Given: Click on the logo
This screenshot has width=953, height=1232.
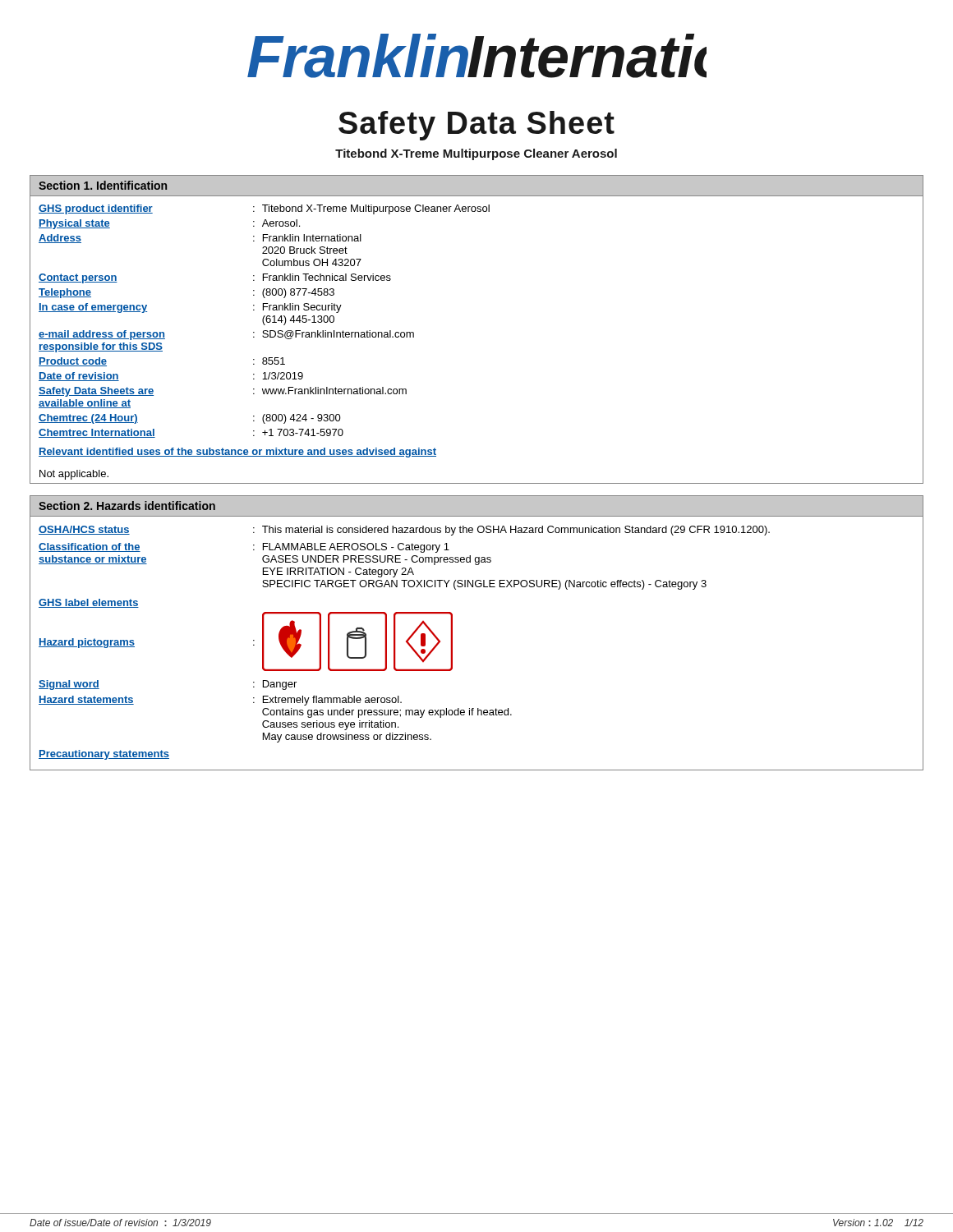Looking at the screenshot, I should click(x=476, y=50).
